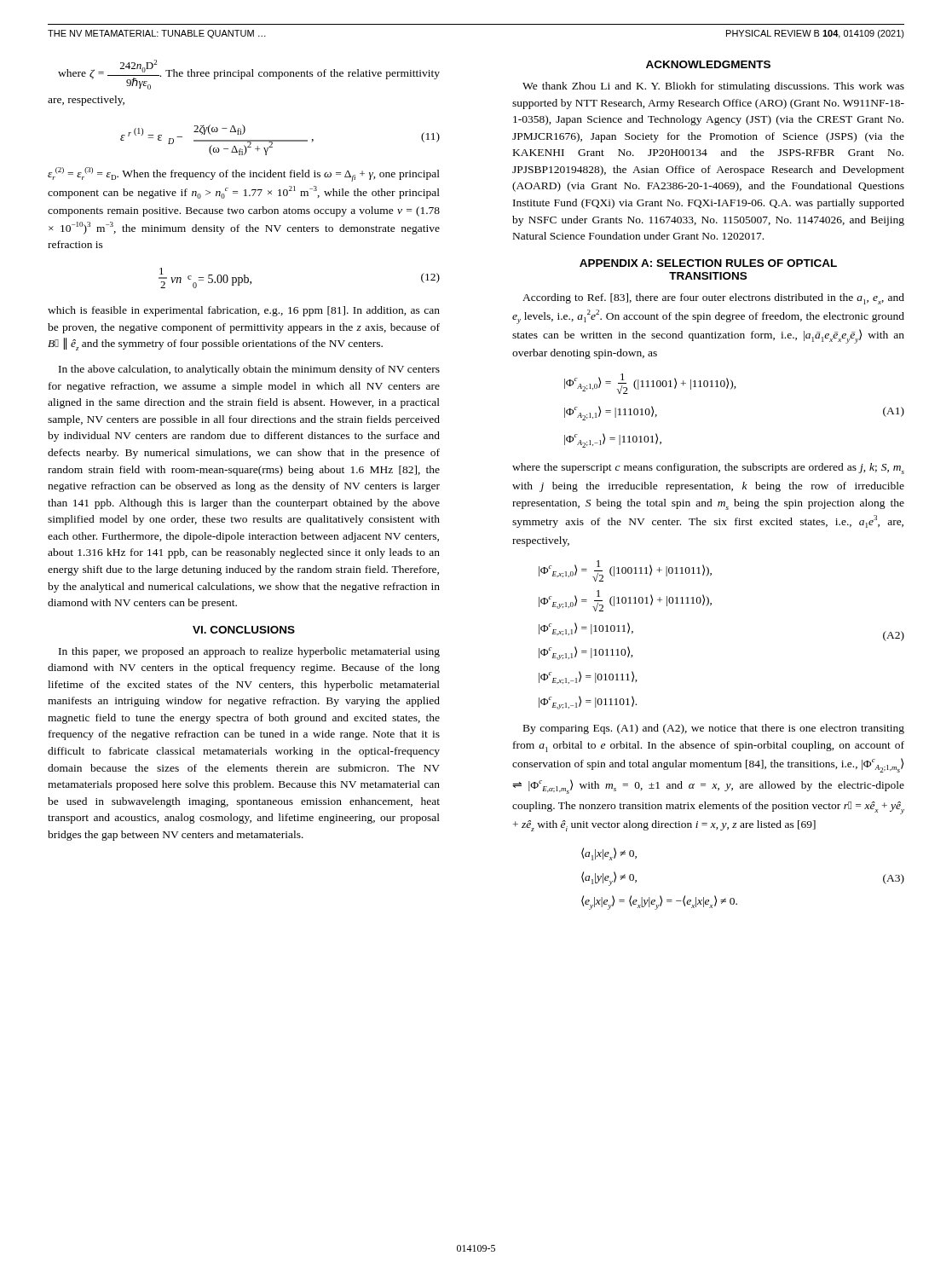Viewport: 952px width, 1279px height.
Task: Select the text block starting "APPENDIX A: SELECTION RULES OF OPTICALTRANSITIONS"
Action: (x=708, y=269)
